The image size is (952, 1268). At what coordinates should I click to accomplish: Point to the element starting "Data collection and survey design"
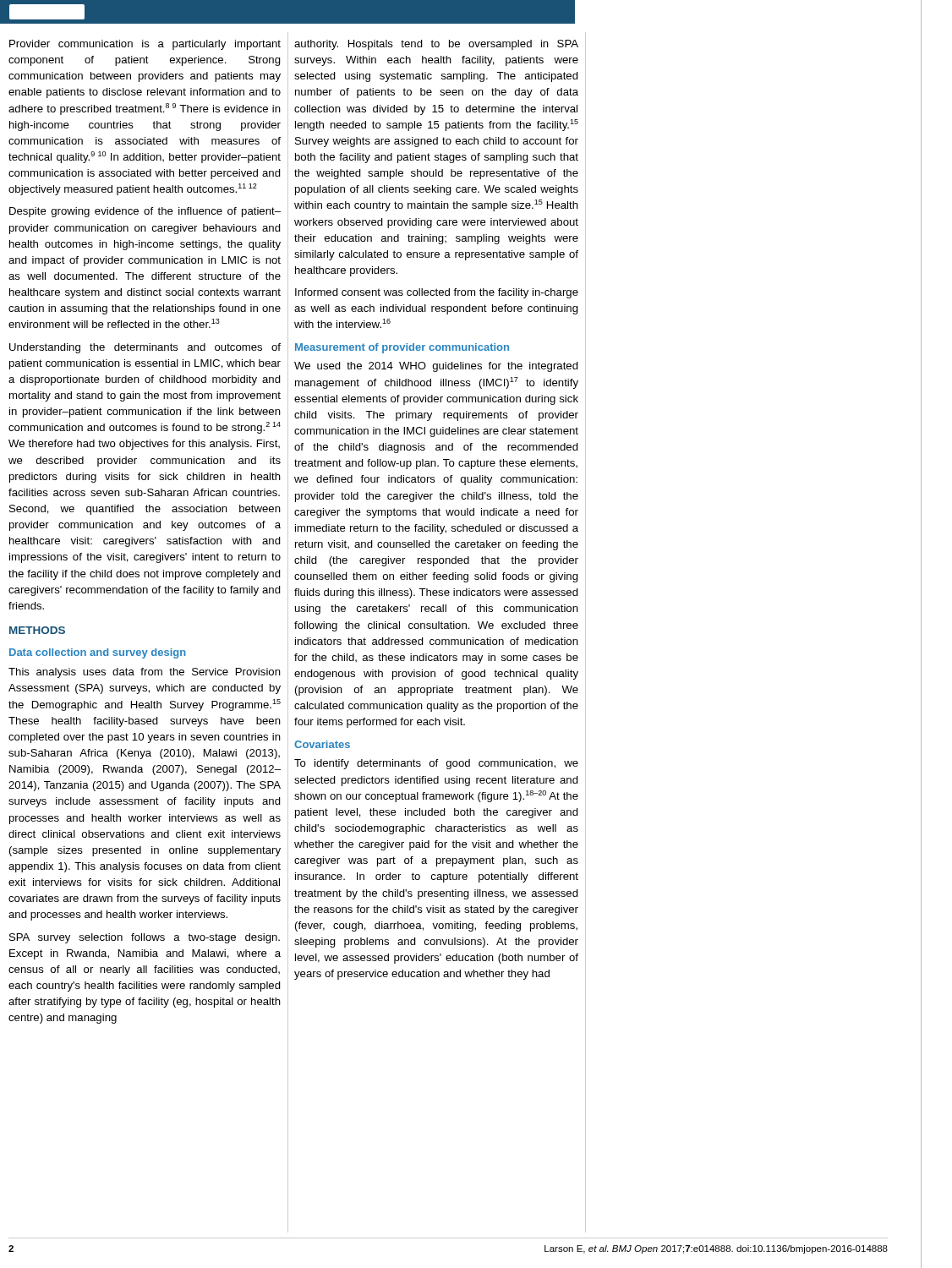[97, 653]
